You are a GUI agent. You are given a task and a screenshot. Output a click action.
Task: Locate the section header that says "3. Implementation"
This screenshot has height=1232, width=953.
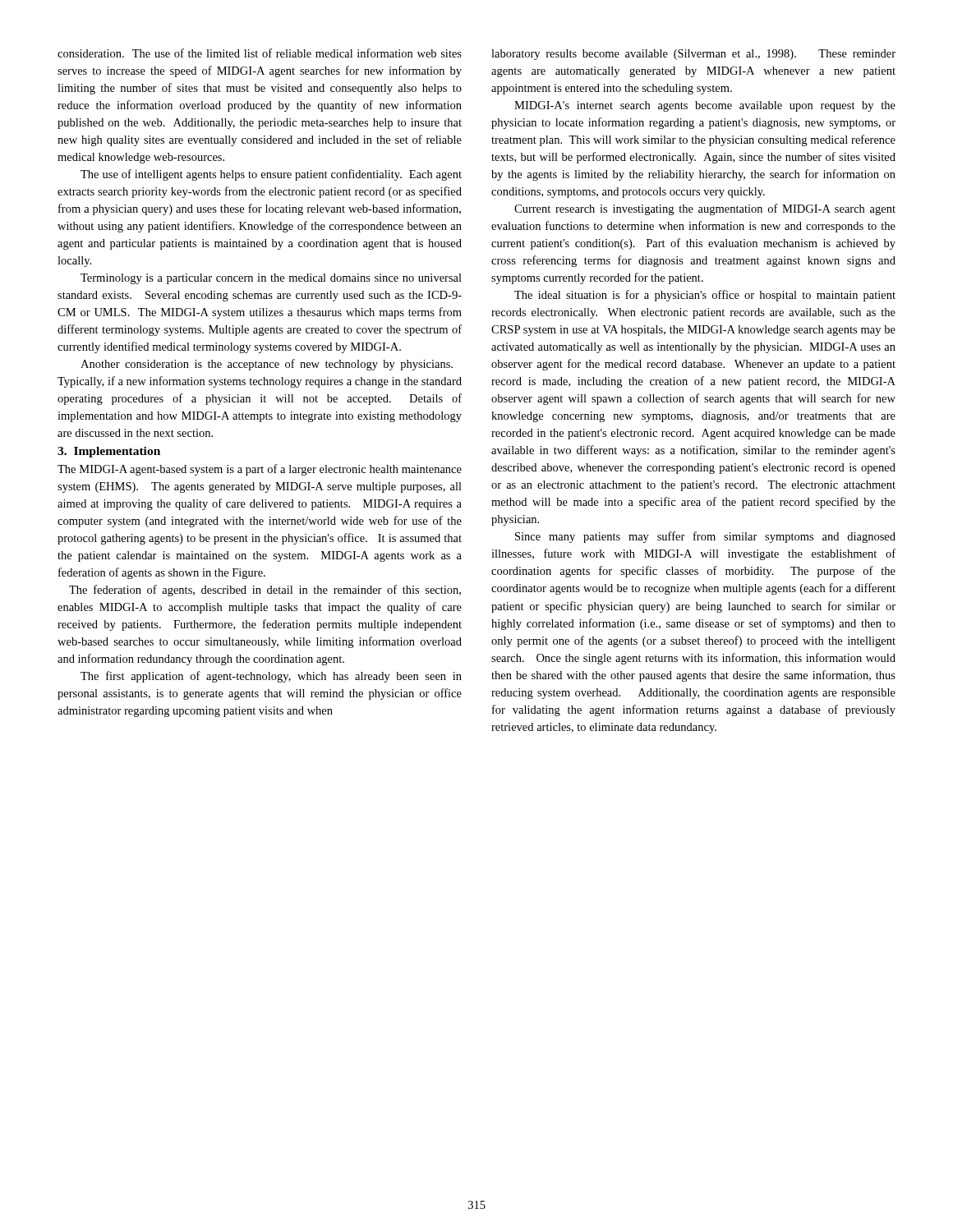(109, 452)
